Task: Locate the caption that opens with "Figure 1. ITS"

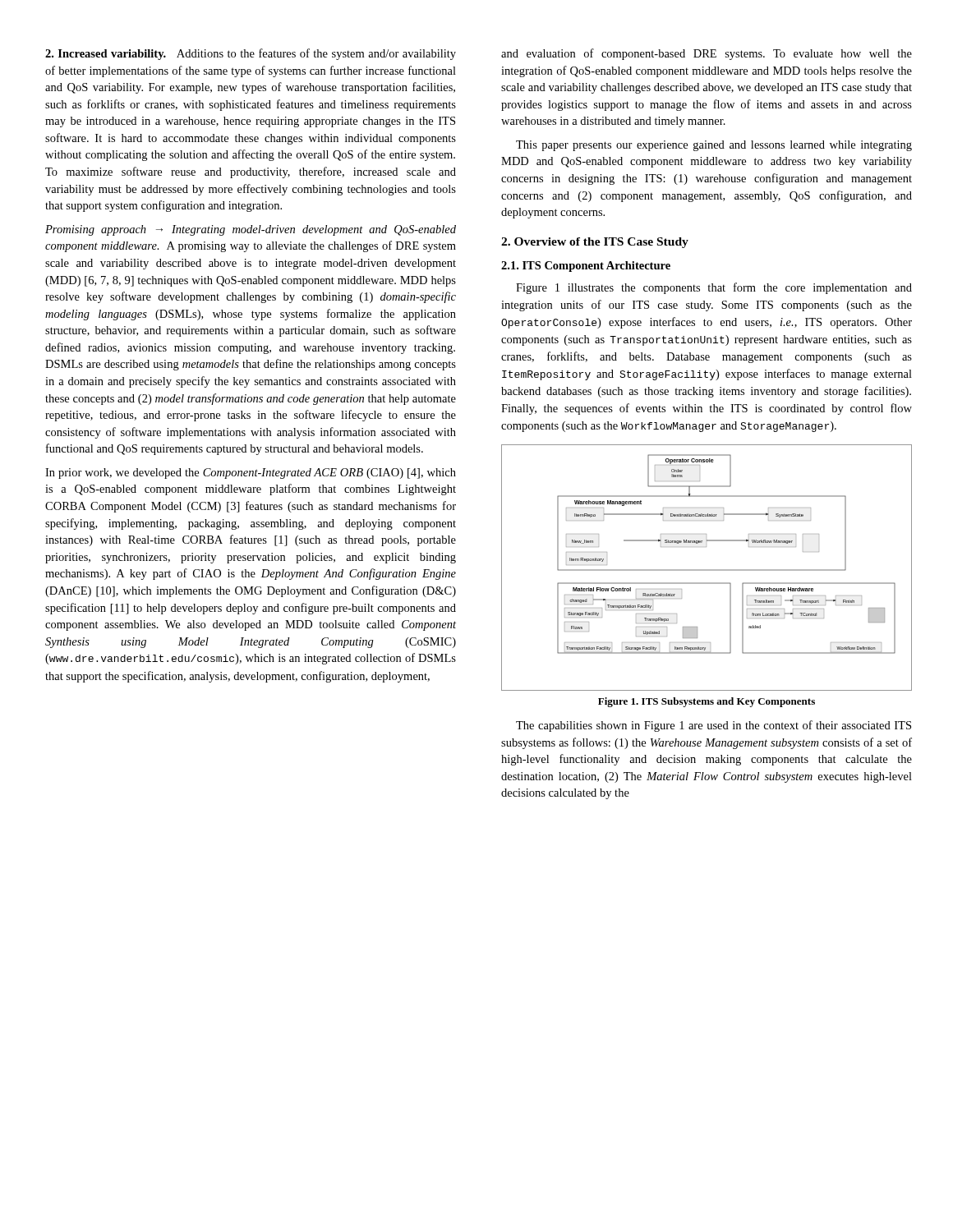Action: click(707, 701)
